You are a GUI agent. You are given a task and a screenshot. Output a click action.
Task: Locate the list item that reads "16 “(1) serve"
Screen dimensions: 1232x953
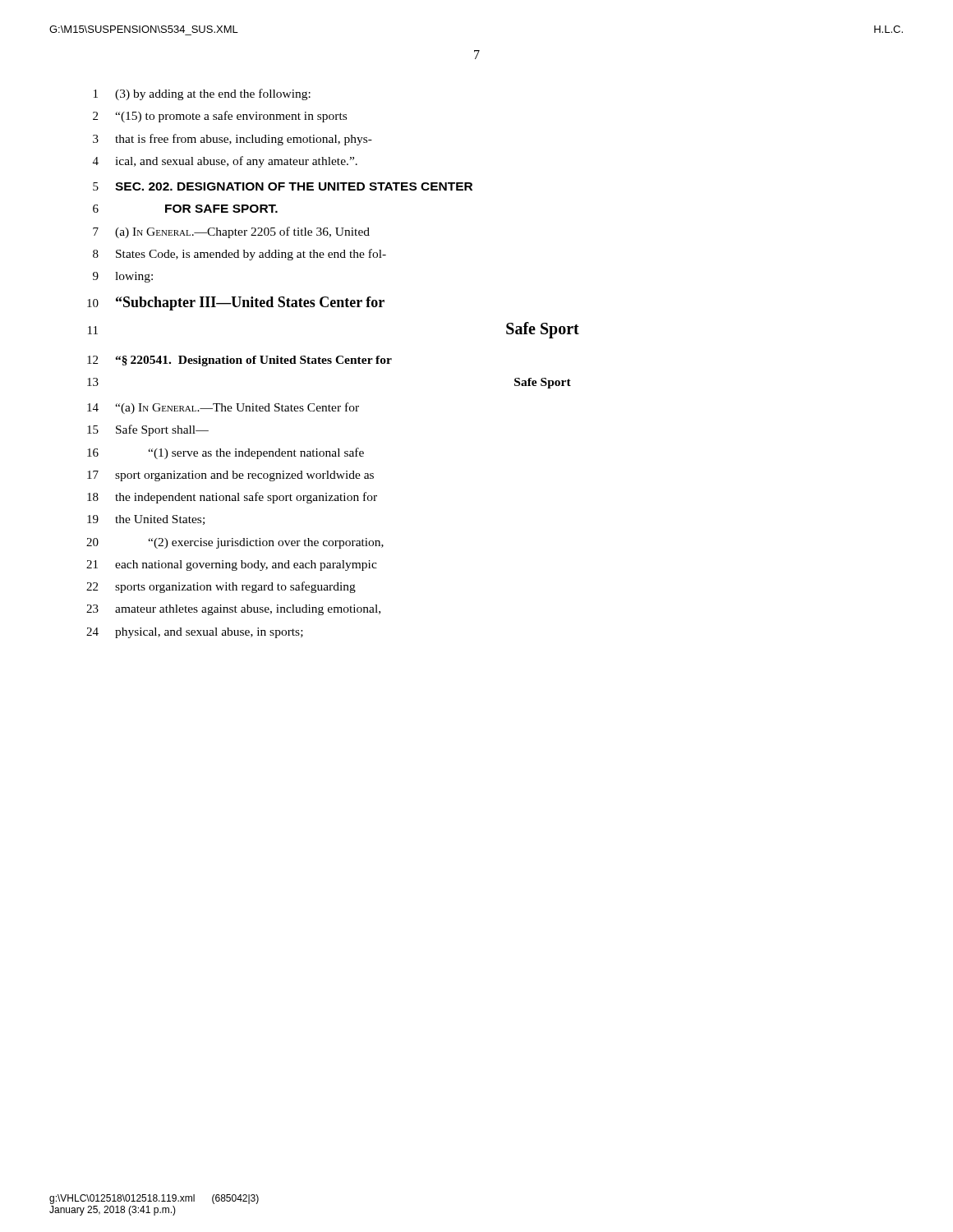pyautogui.click(x=226, y=453)
